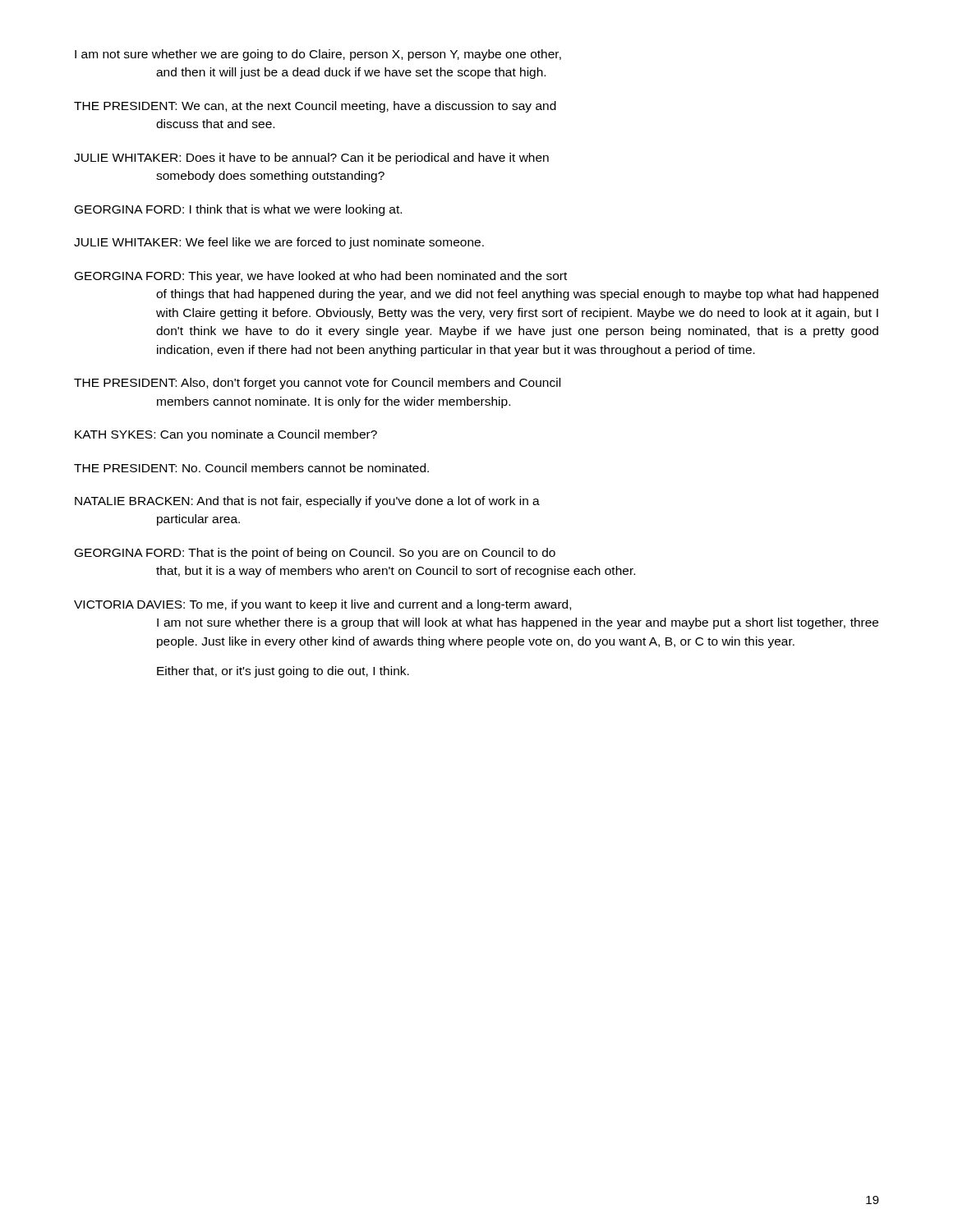Point to the text starting "I am not sure whether"
This screenshot has width=953, height=1232.
pos(476,62)
